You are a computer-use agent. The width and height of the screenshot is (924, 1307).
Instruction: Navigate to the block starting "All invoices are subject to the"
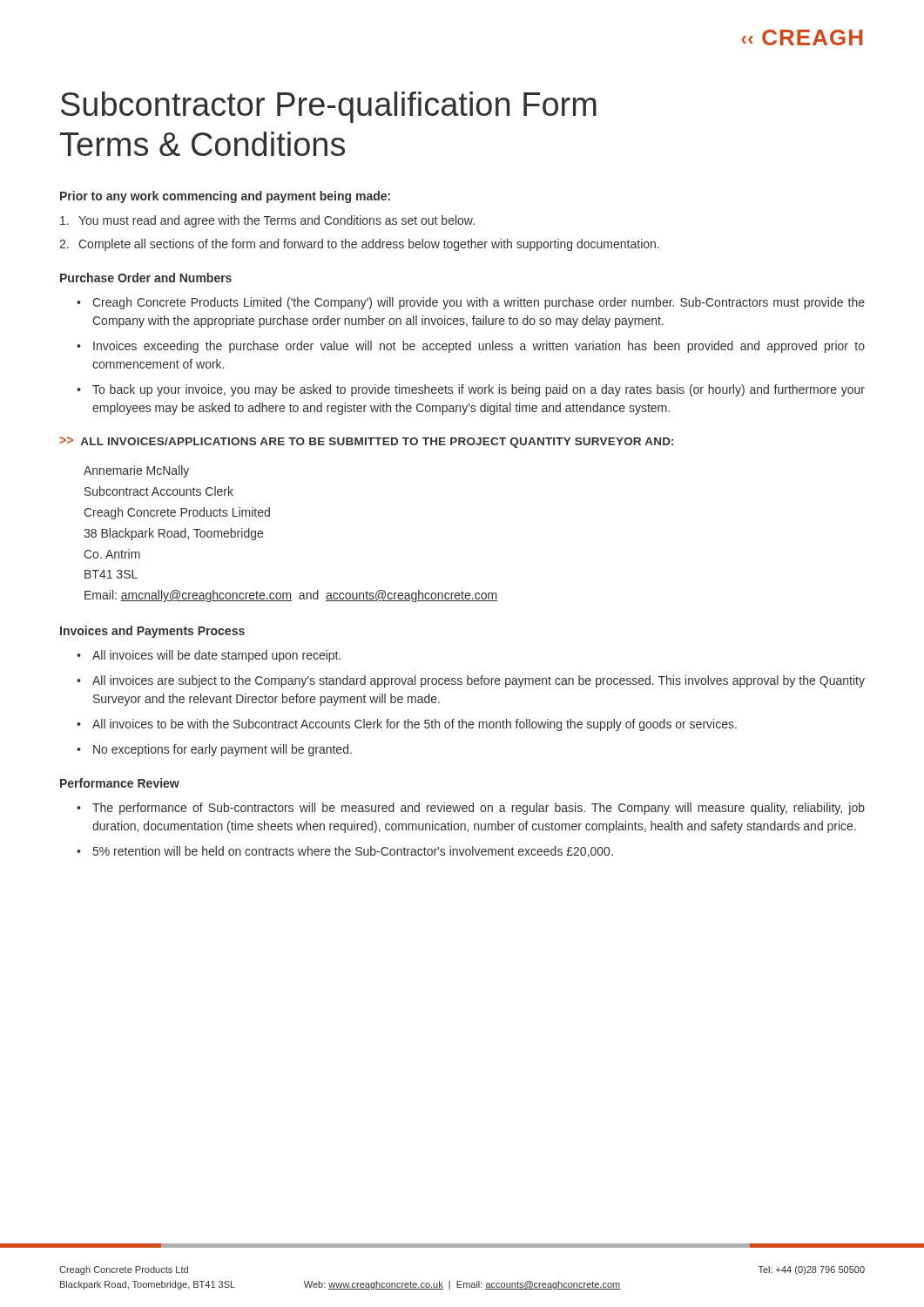[x=479, y=690]
